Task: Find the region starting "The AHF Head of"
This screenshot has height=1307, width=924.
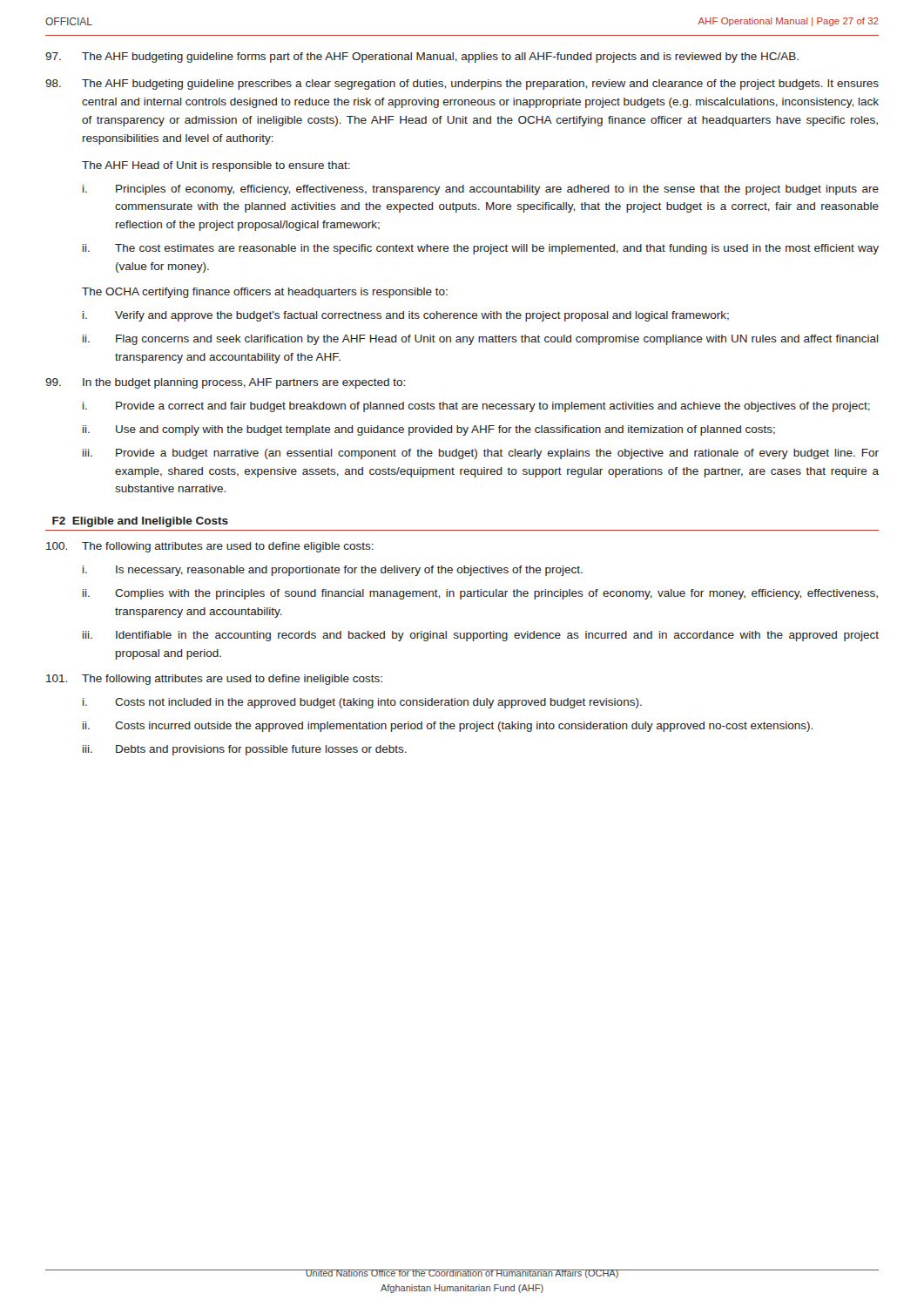Action: tap(216, 165)
